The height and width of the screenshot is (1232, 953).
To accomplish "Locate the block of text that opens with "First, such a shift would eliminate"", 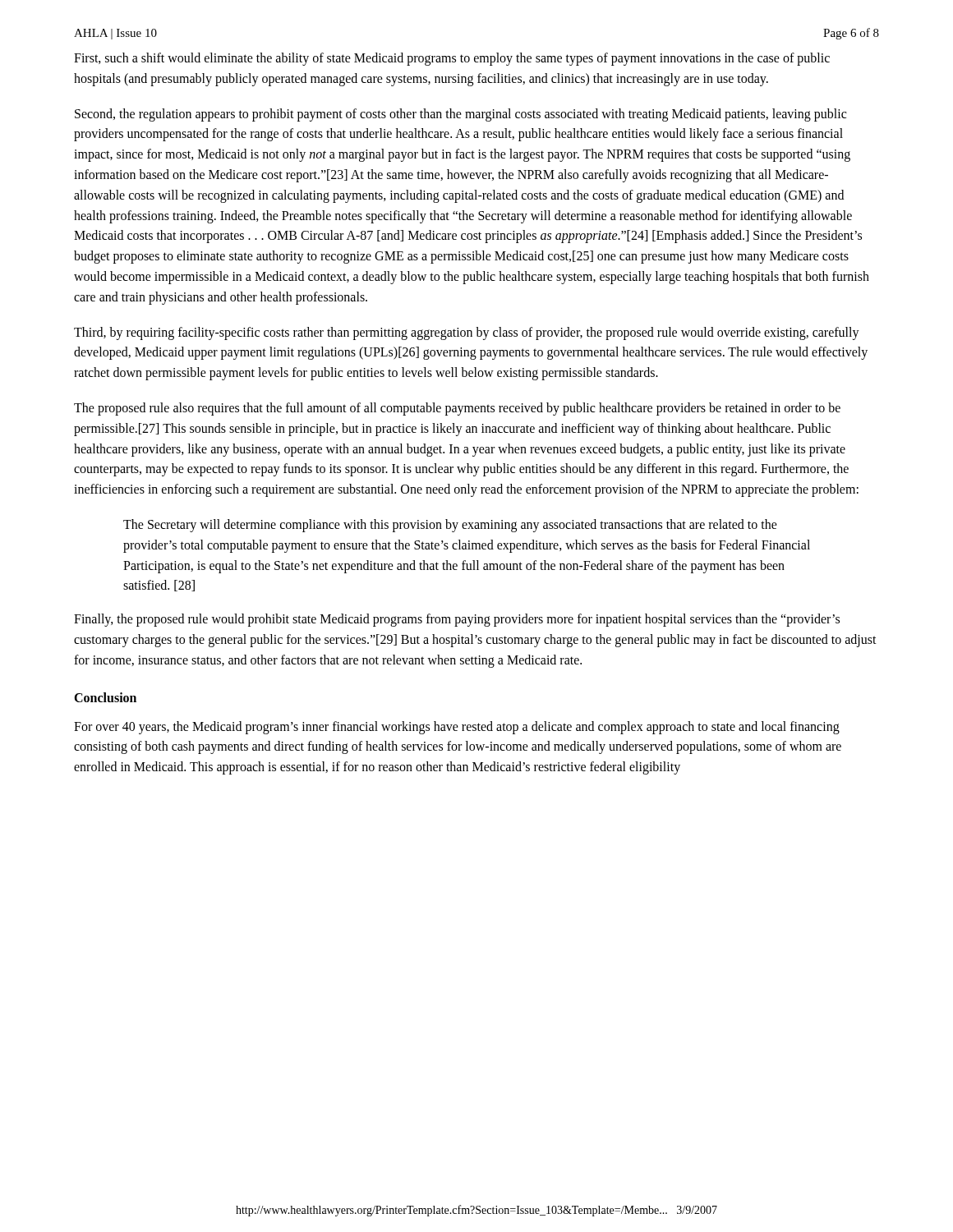I will click(452, 68).
